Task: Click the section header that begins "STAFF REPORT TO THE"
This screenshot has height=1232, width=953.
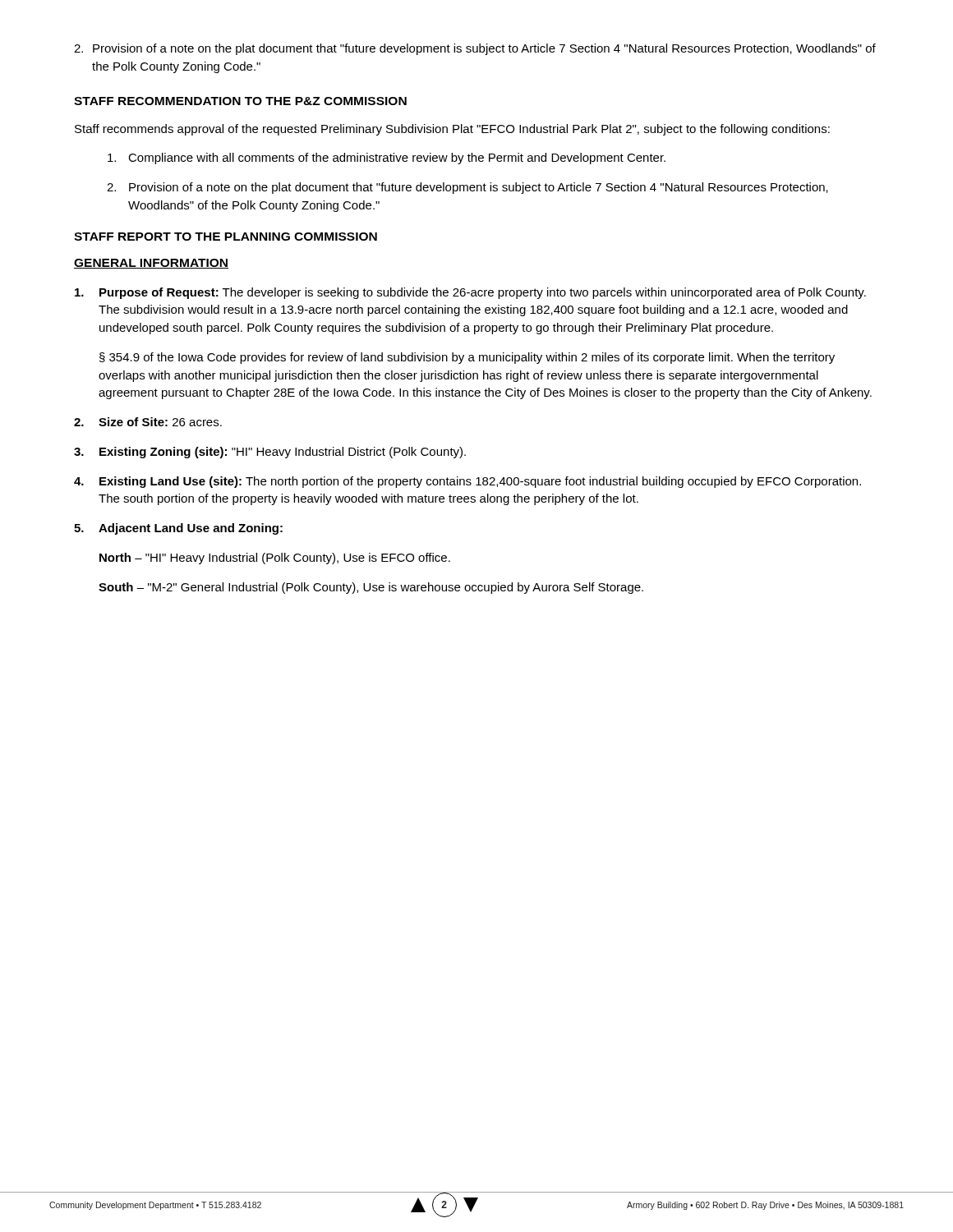Action: click(x=226, y=236)
